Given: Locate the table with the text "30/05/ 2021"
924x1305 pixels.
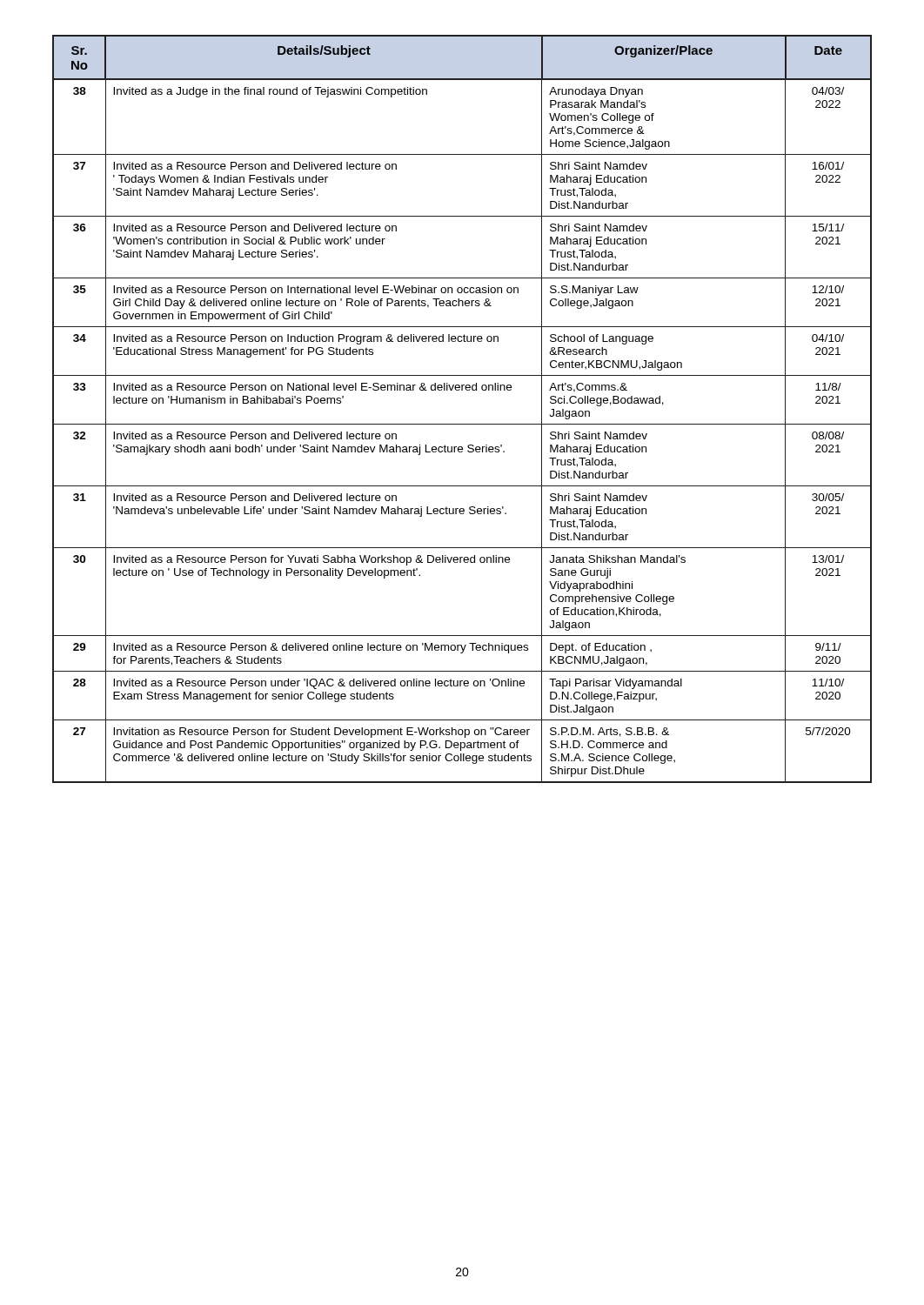Looking at the screenshot, I should 462,409.
